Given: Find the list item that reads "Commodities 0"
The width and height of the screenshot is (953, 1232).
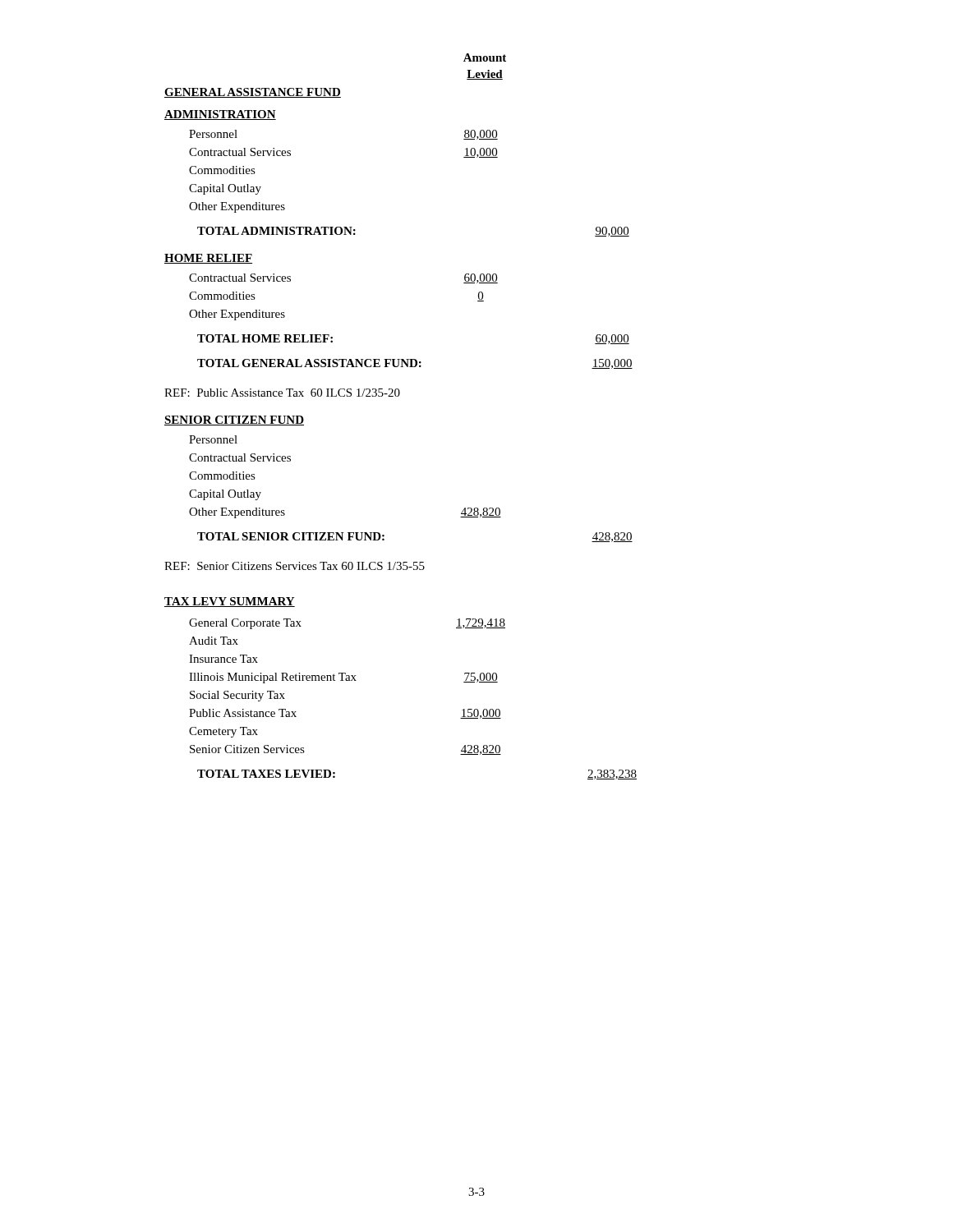Looking at the screenshot, I should [215, 296].
